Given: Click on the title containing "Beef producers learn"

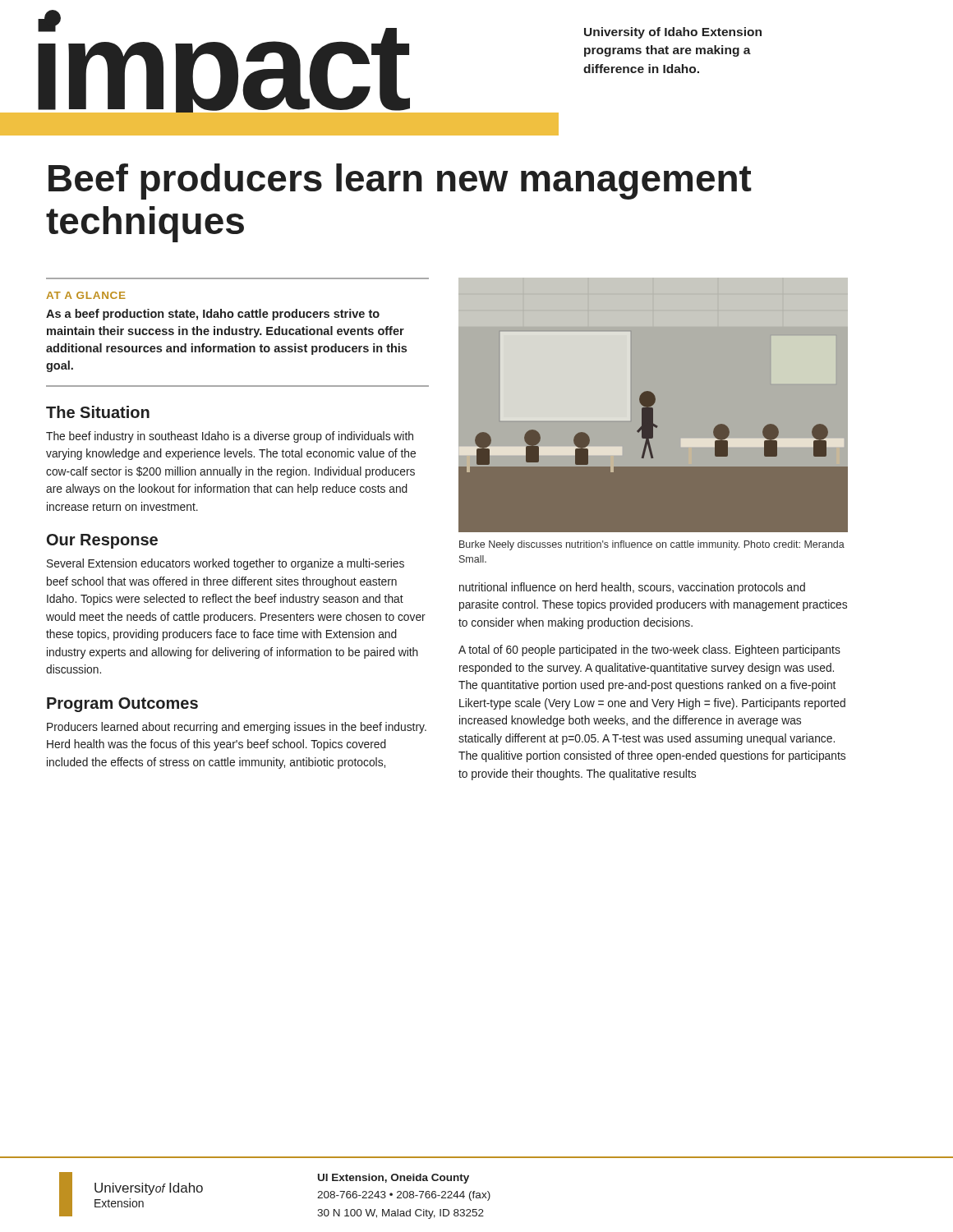Looking at the screenshot, I should 399,200.
